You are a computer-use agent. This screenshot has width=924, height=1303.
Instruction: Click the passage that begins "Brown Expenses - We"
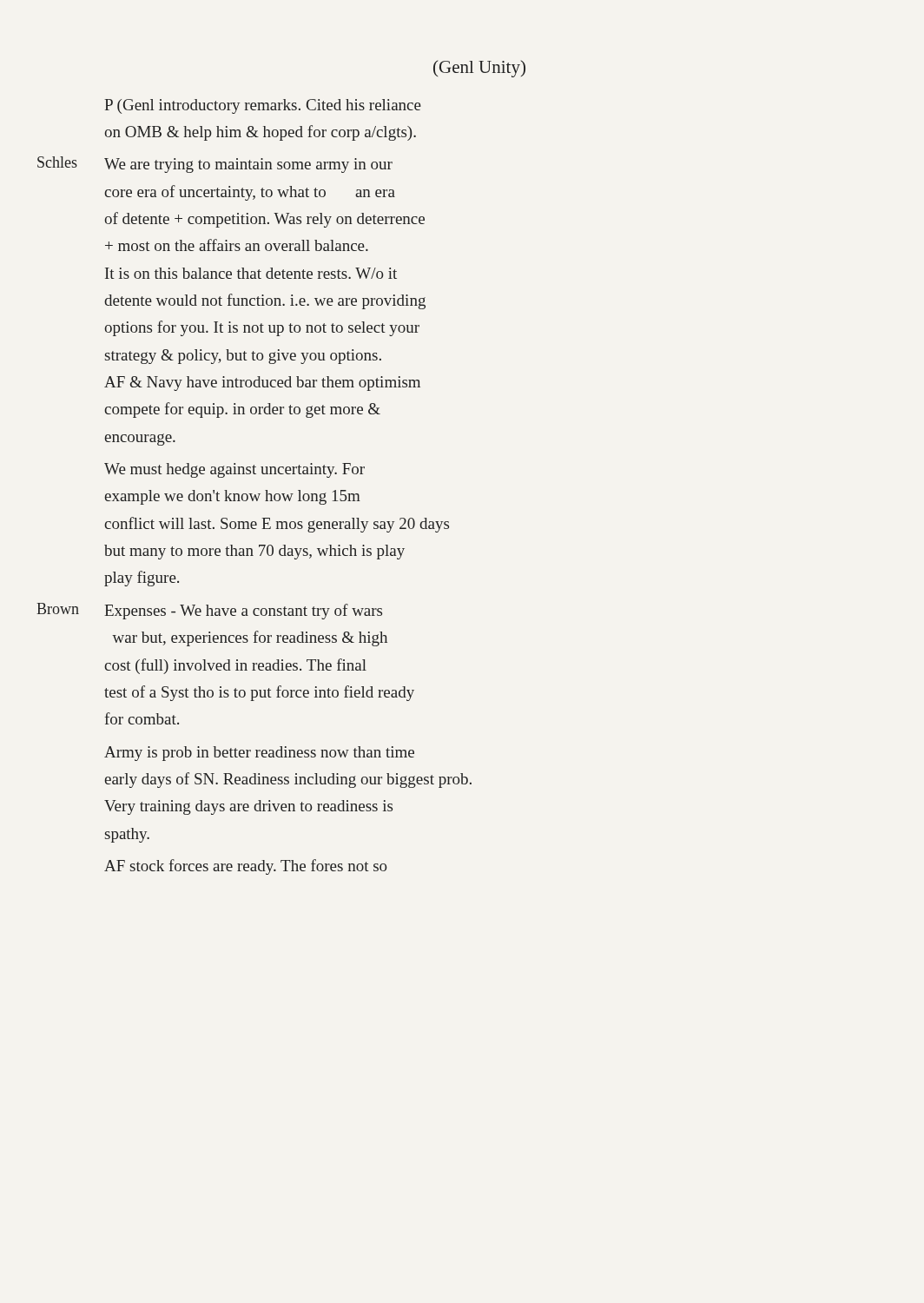tap(259, 662)
